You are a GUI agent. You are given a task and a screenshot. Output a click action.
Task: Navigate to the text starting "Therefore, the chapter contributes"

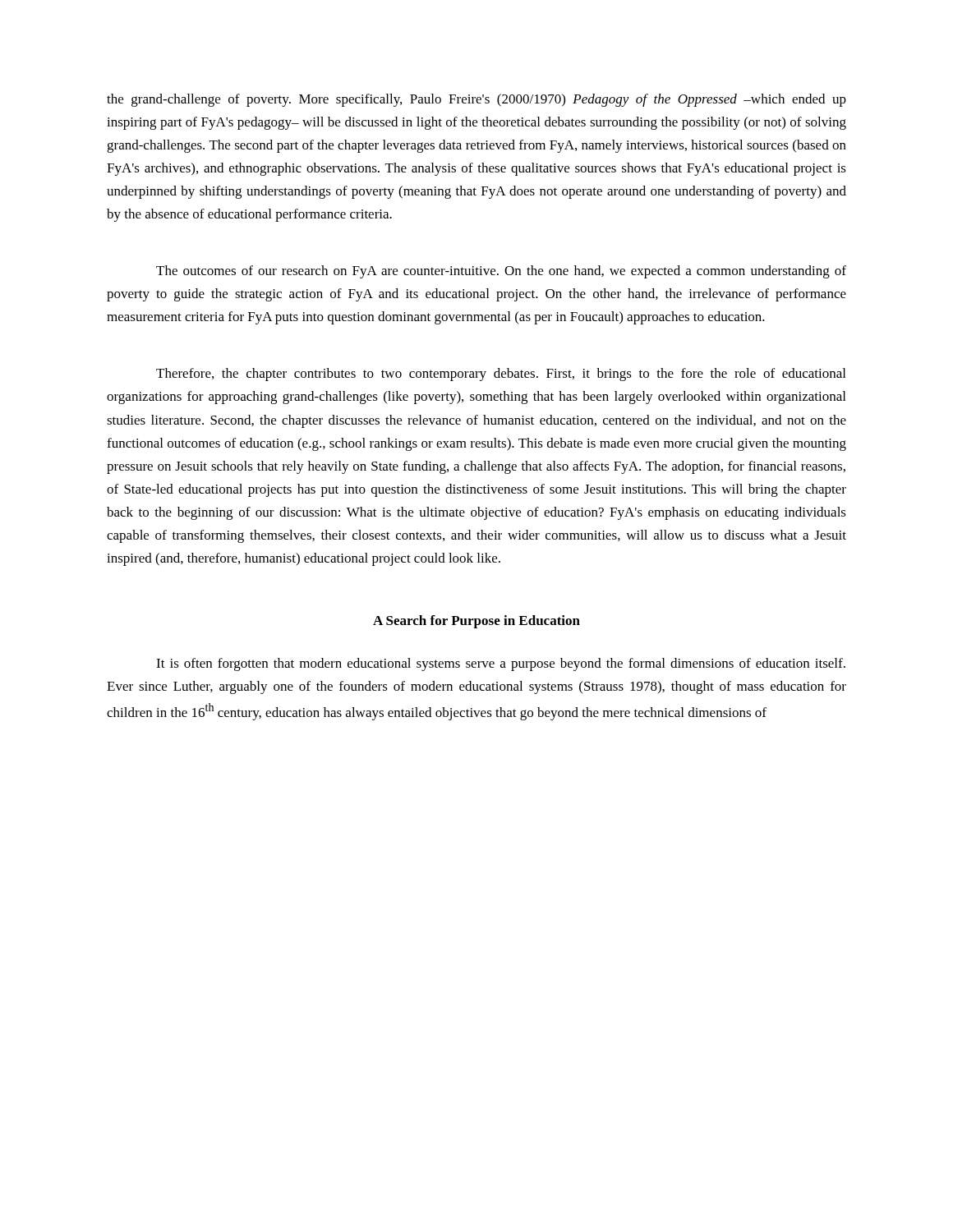click(476, 466)
